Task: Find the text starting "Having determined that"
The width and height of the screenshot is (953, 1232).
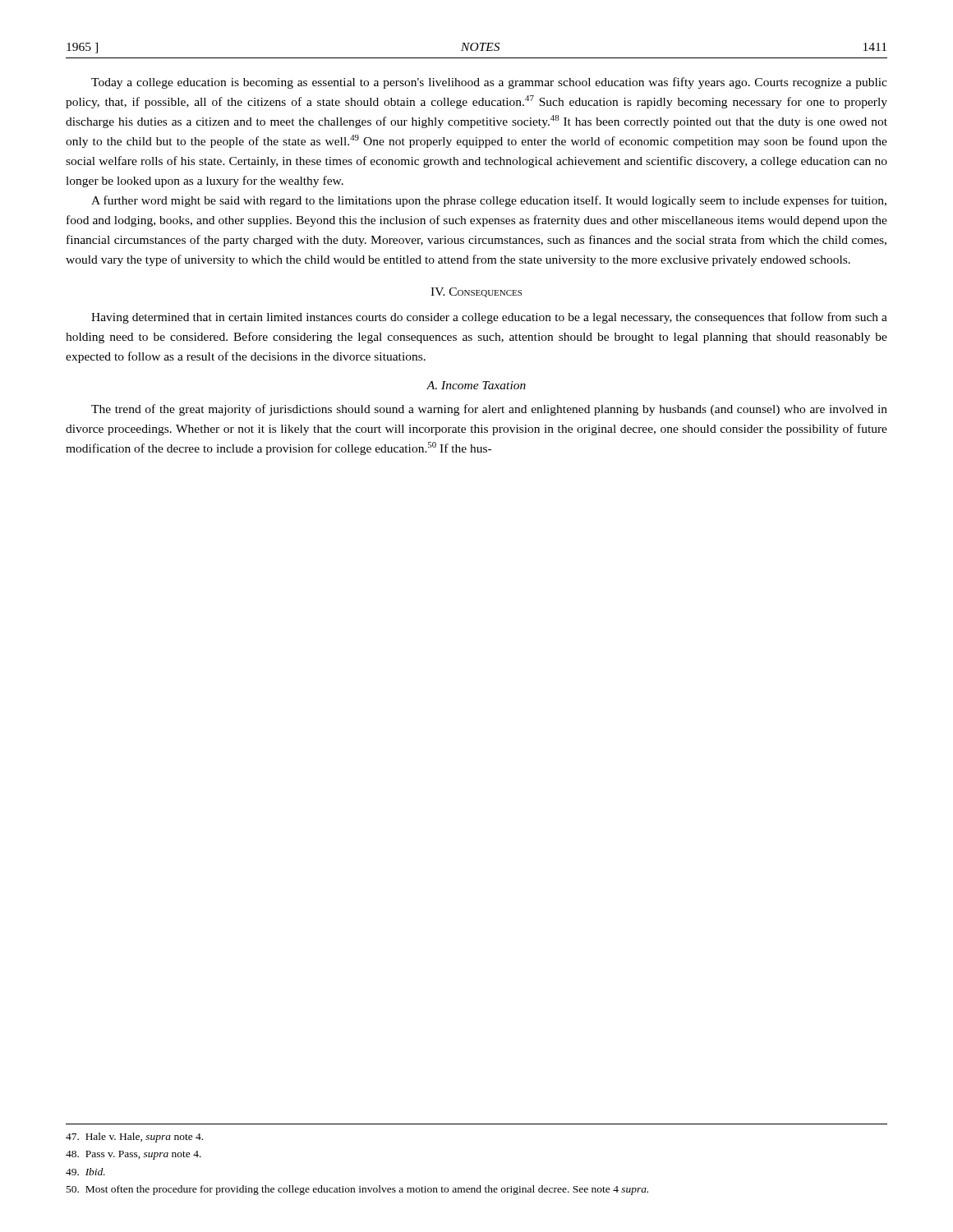Action: coord(476,337)
